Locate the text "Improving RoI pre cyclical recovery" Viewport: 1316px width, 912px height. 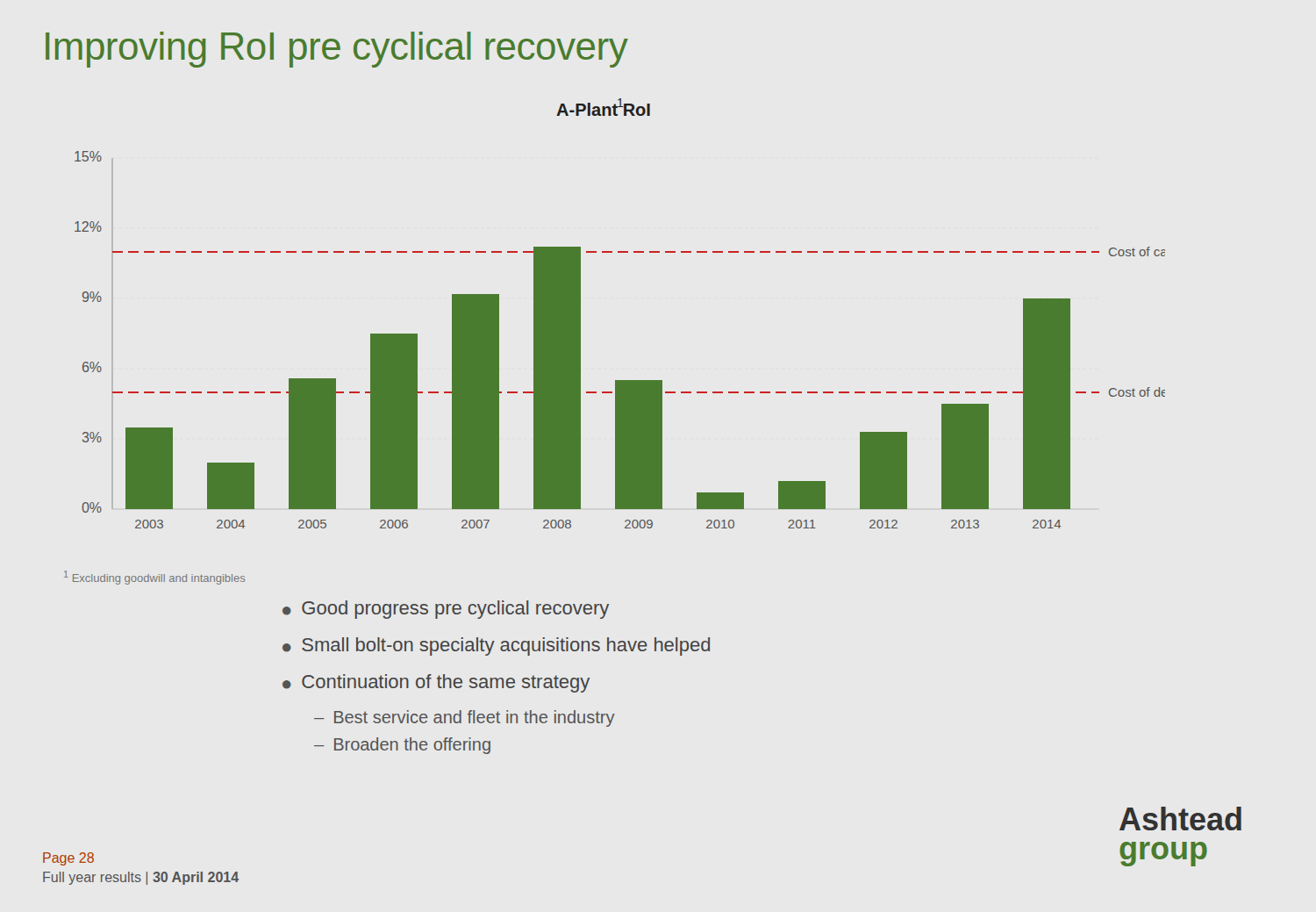click(335, 46)
